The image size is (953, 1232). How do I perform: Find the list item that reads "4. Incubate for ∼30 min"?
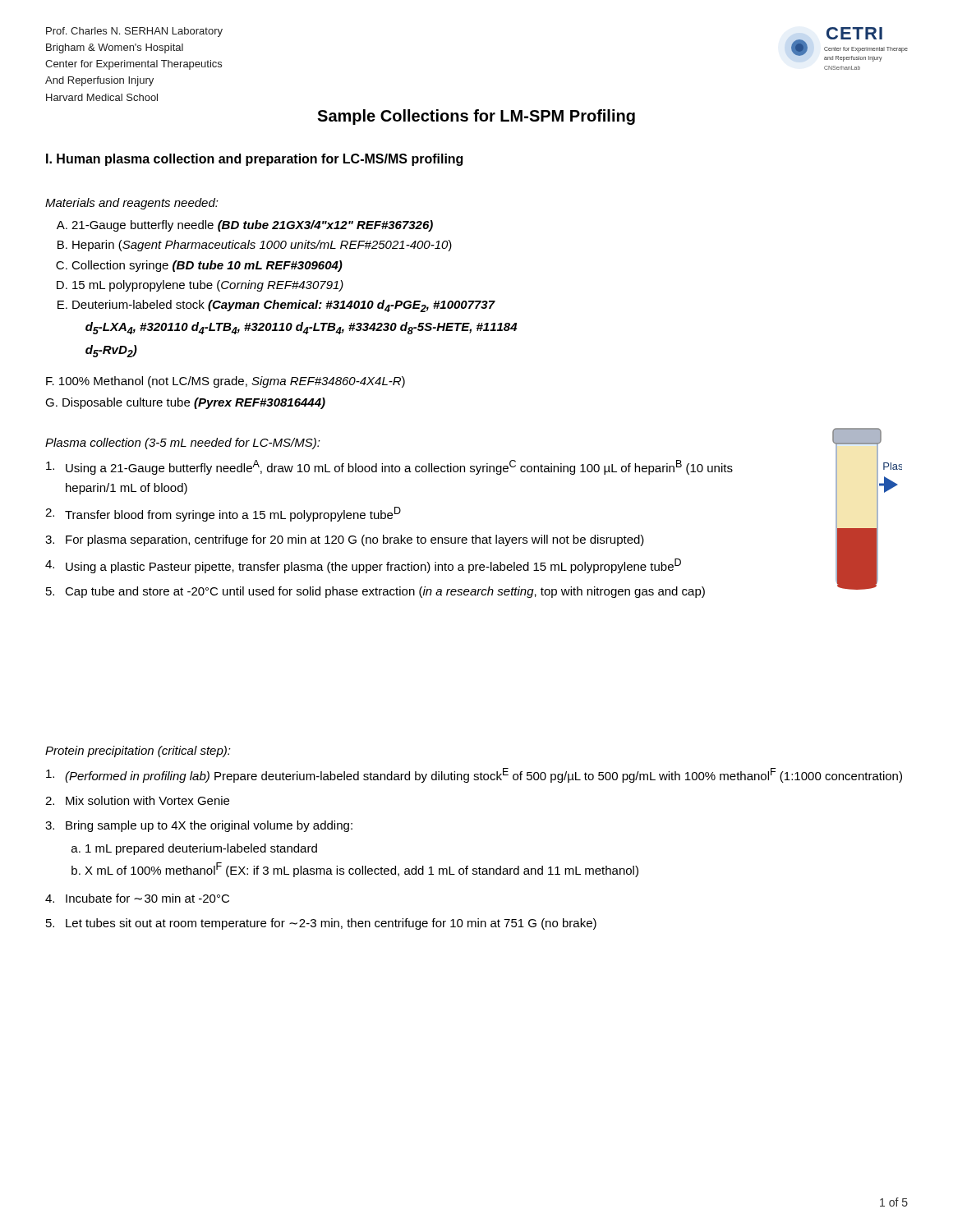[138, 898]
